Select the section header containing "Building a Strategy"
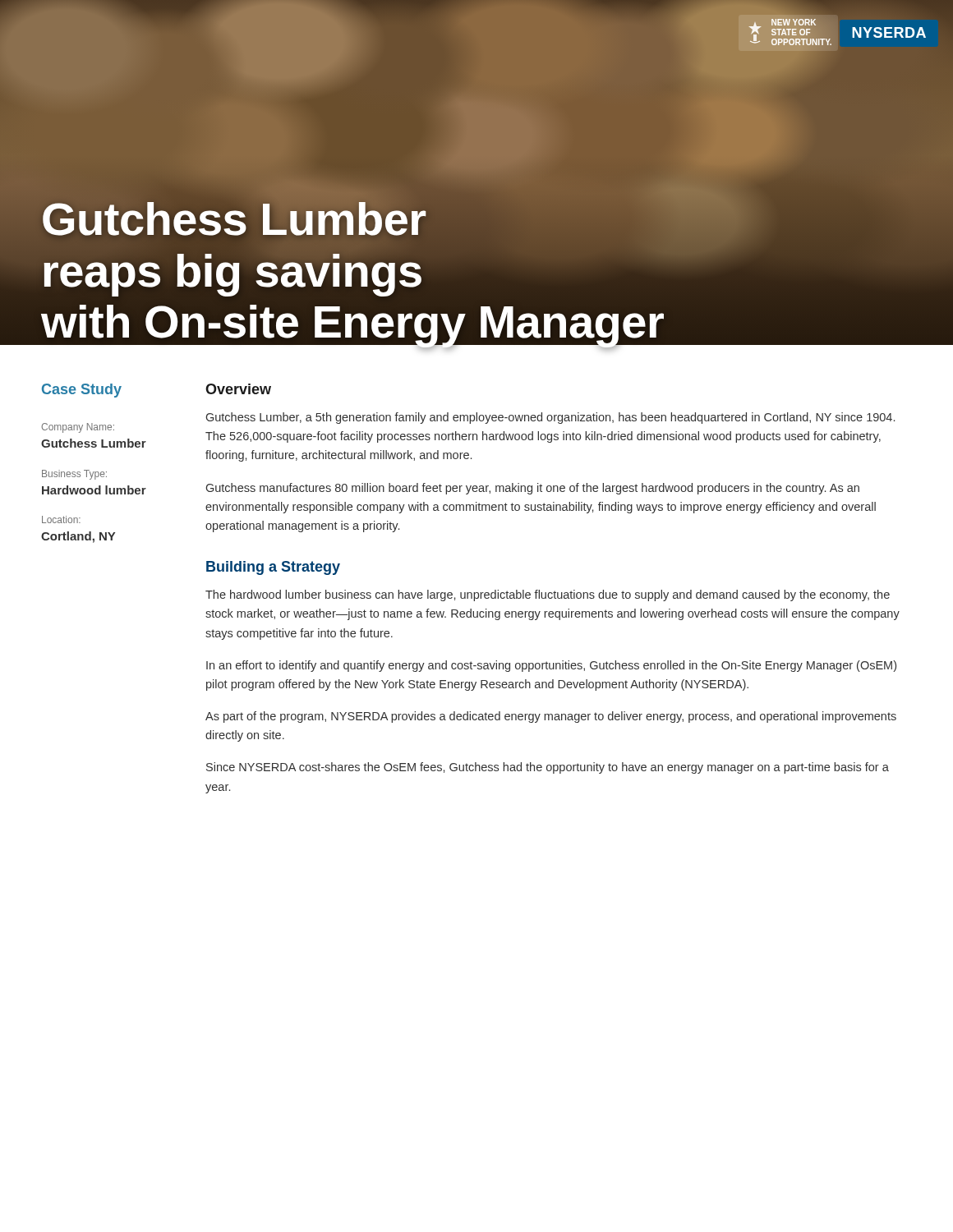The image size is (953, 1232). click(273, 567)
